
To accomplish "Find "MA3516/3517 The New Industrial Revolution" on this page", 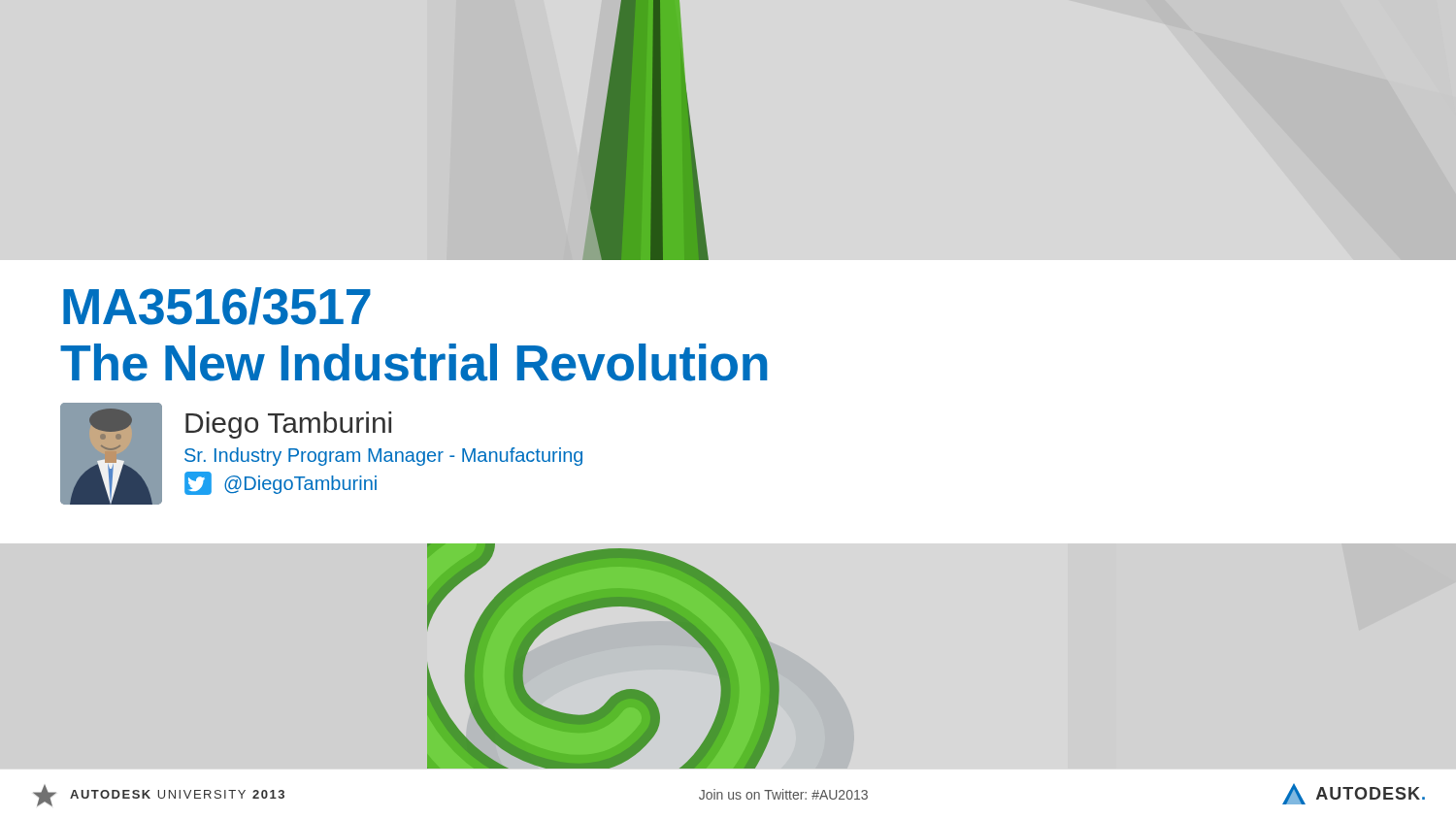I will coord(415,336).
